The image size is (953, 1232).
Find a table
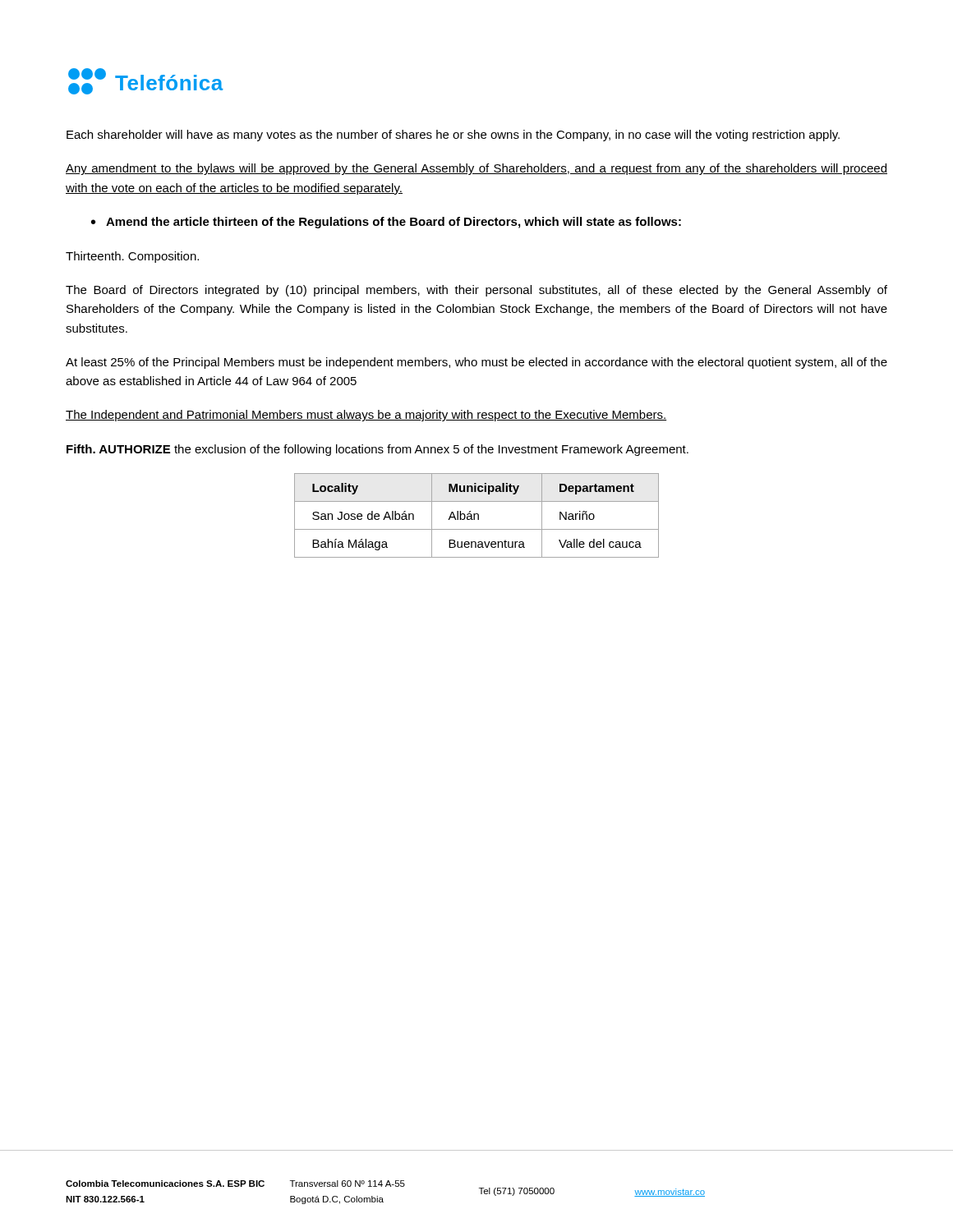[476, 515]
